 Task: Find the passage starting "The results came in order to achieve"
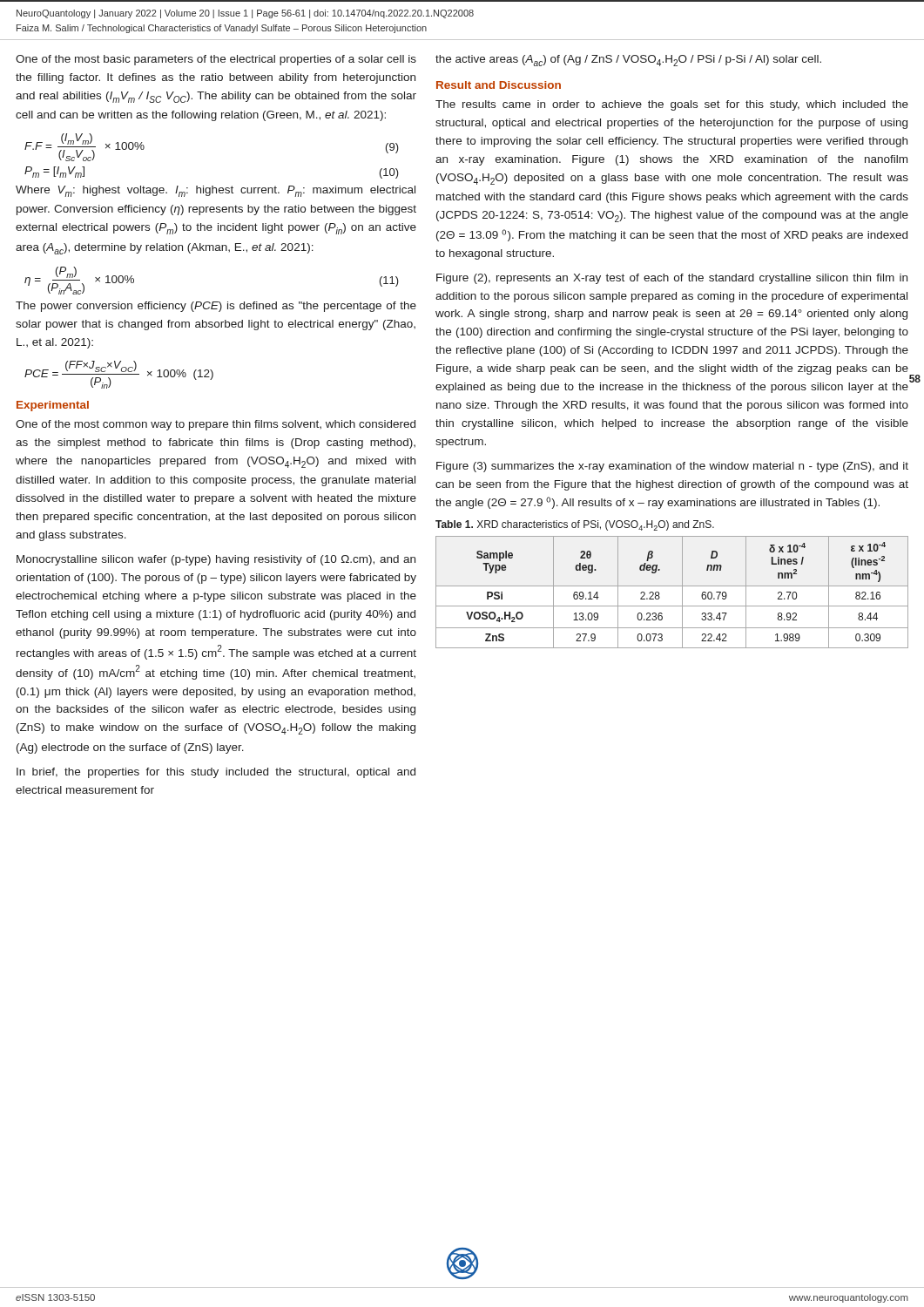tap(672, 180)
